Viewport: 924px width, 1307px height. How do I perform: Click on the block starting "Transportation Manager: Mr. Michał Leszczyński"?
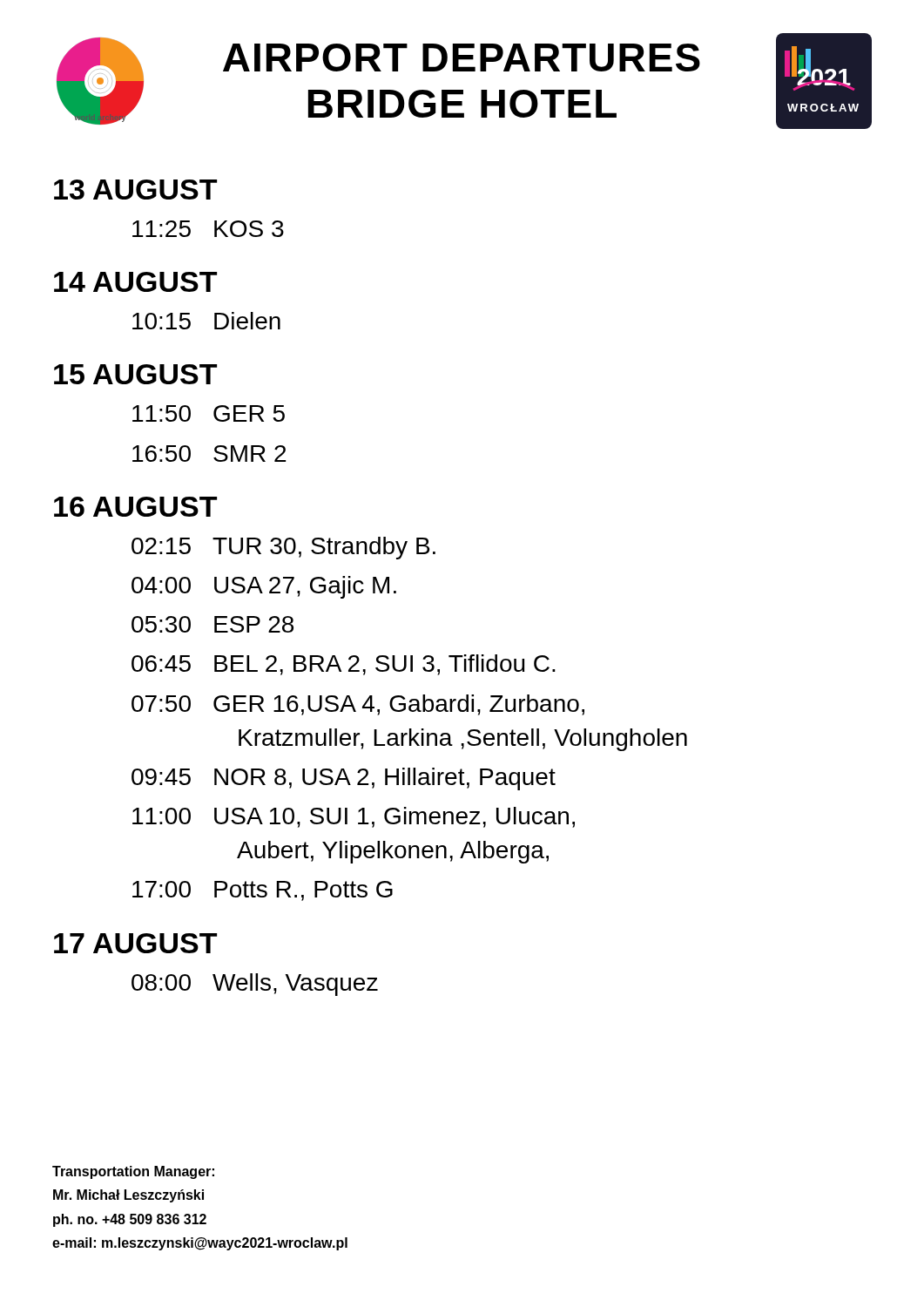200,1207
